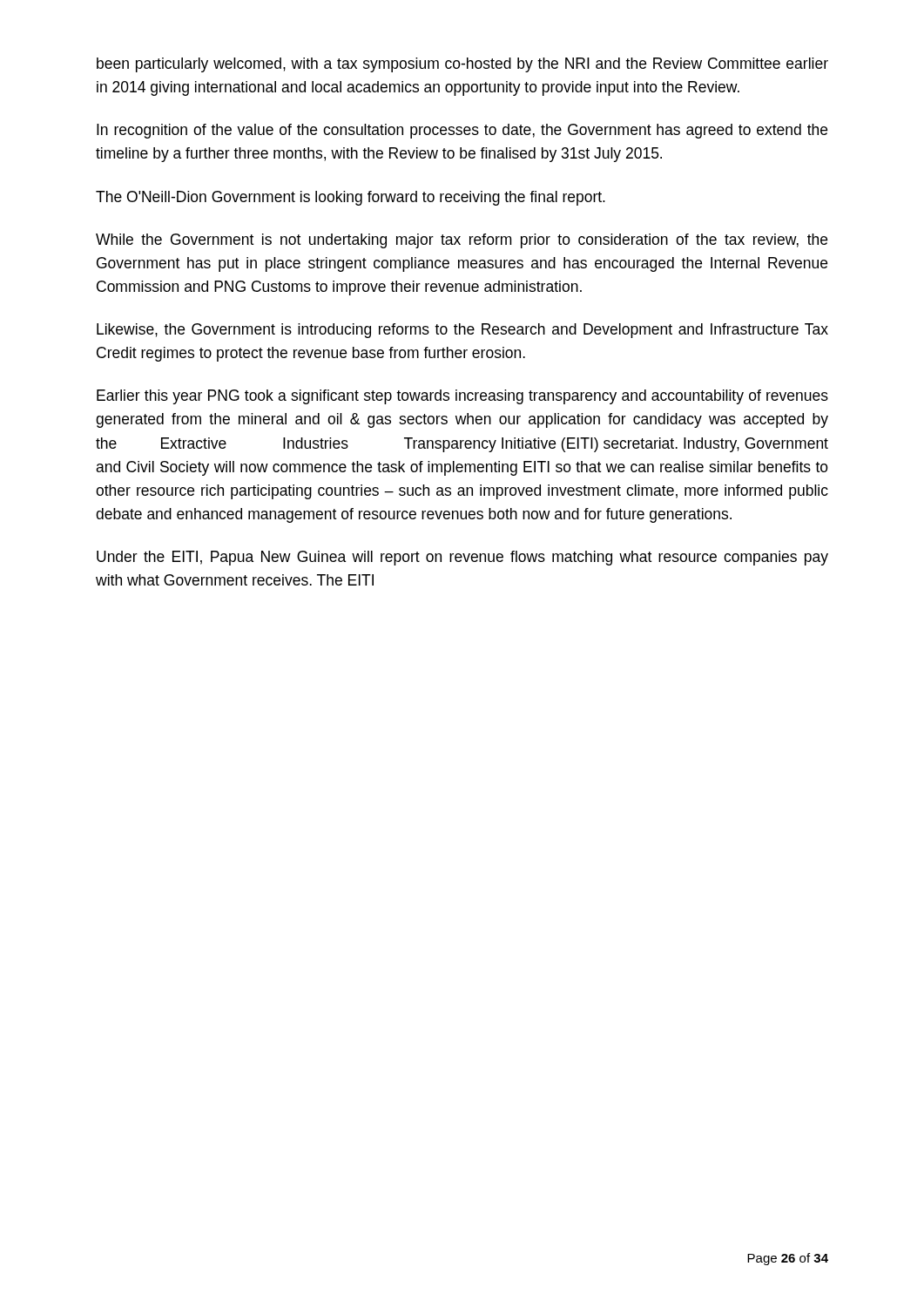
Task: Locate the block of text that opens with "Earlier this year PNG took a"
Action: 462,455
